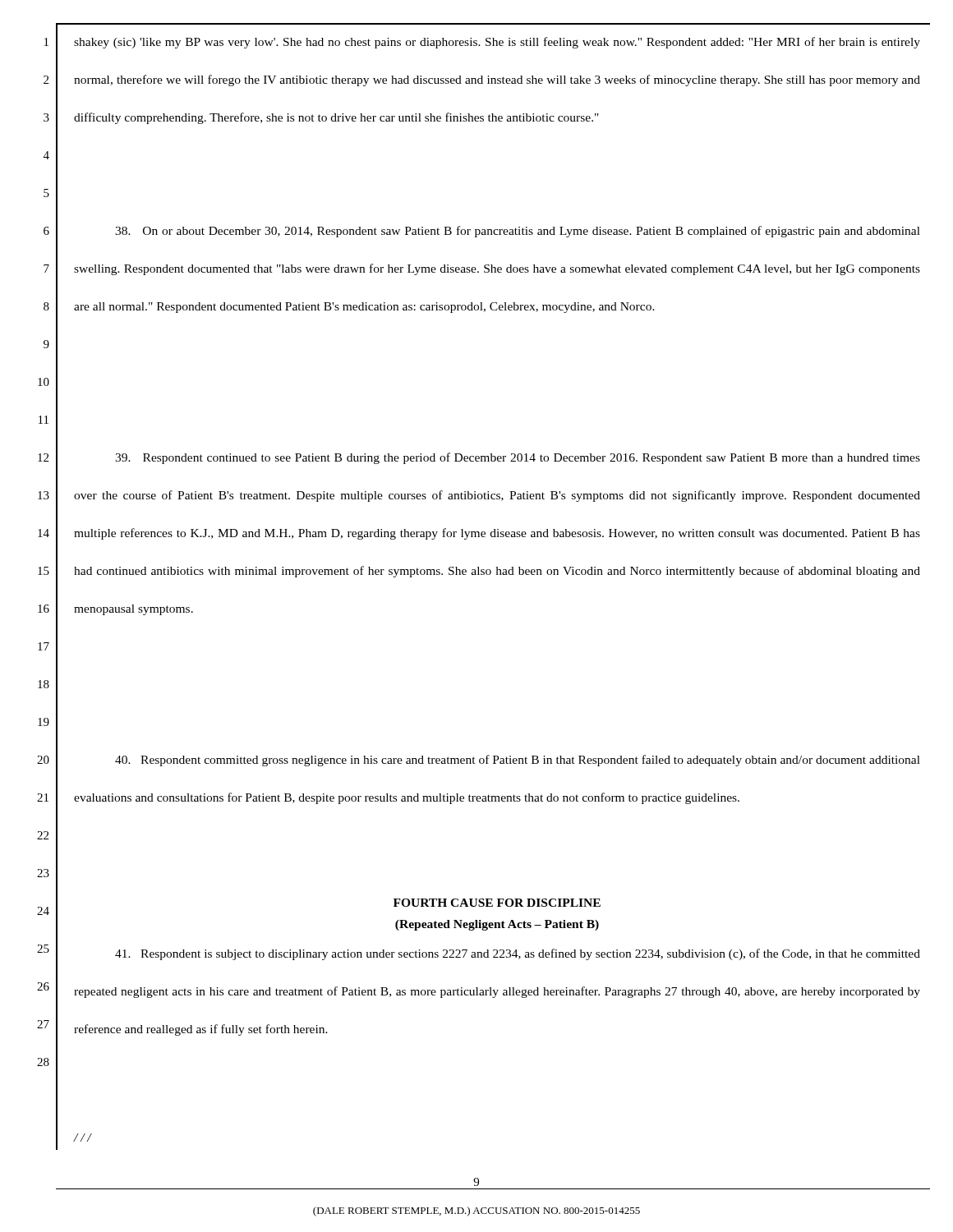Find the text starting "Respondent is subject to disciplinary action"

point(497,991)
